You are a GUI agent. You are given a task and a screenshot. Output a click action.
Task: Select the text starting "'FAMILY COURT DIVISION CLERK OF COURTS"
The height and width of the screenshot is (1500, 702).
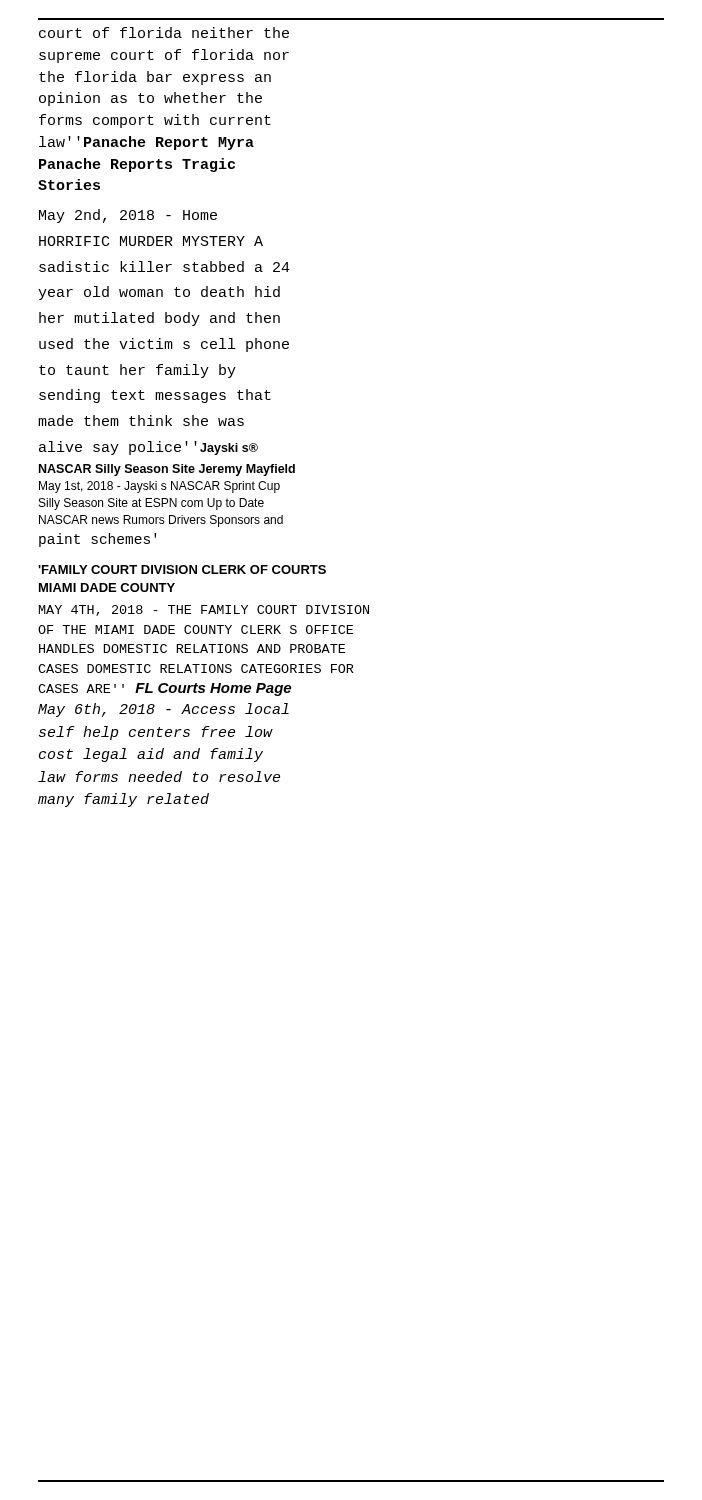coord(182,578)
